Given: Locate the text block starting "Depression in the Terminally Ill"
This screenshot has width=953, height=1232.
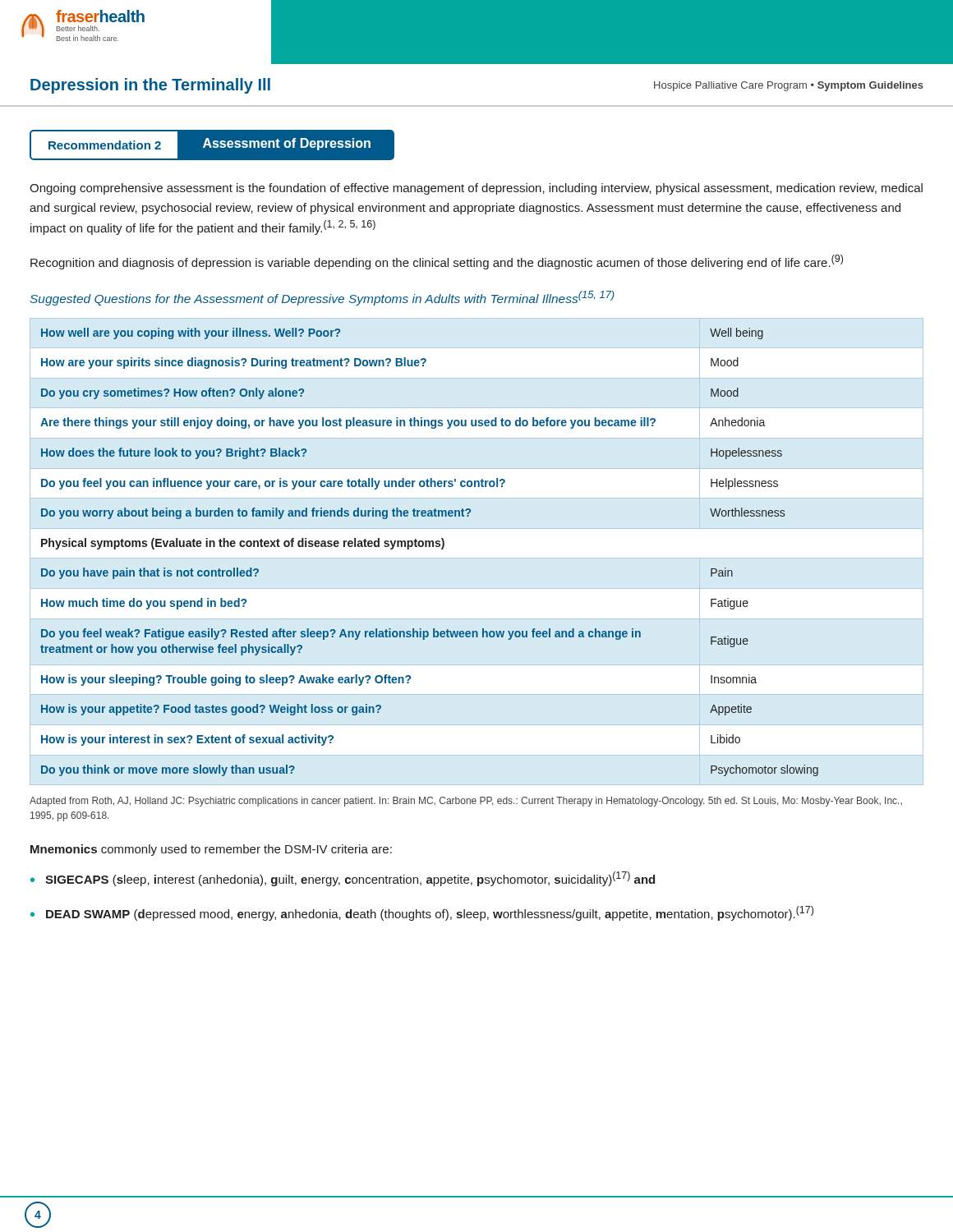Looking at the screenshot, I should click(155, 85).
